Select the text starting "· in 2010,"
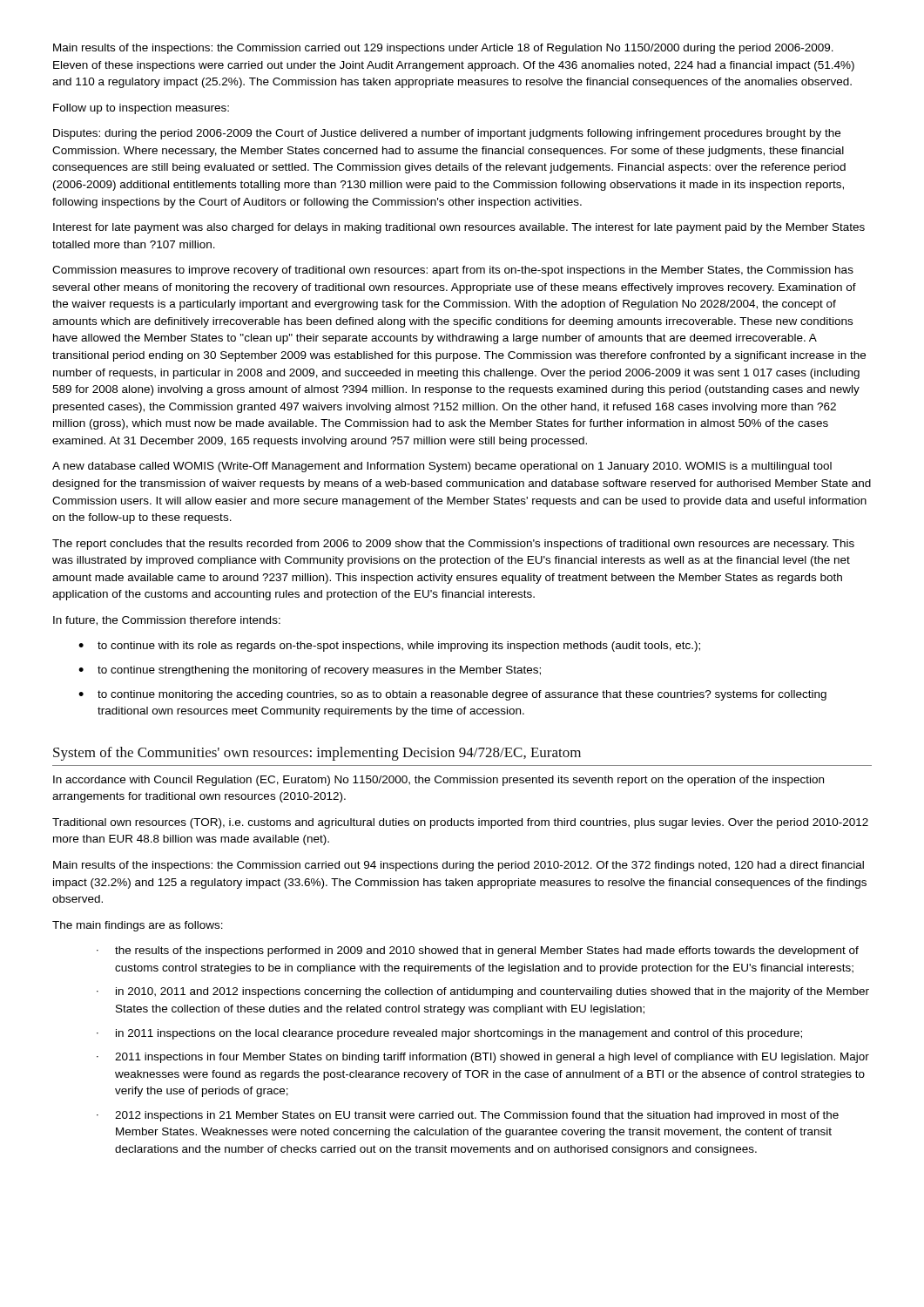 [x=484, y=1000]
